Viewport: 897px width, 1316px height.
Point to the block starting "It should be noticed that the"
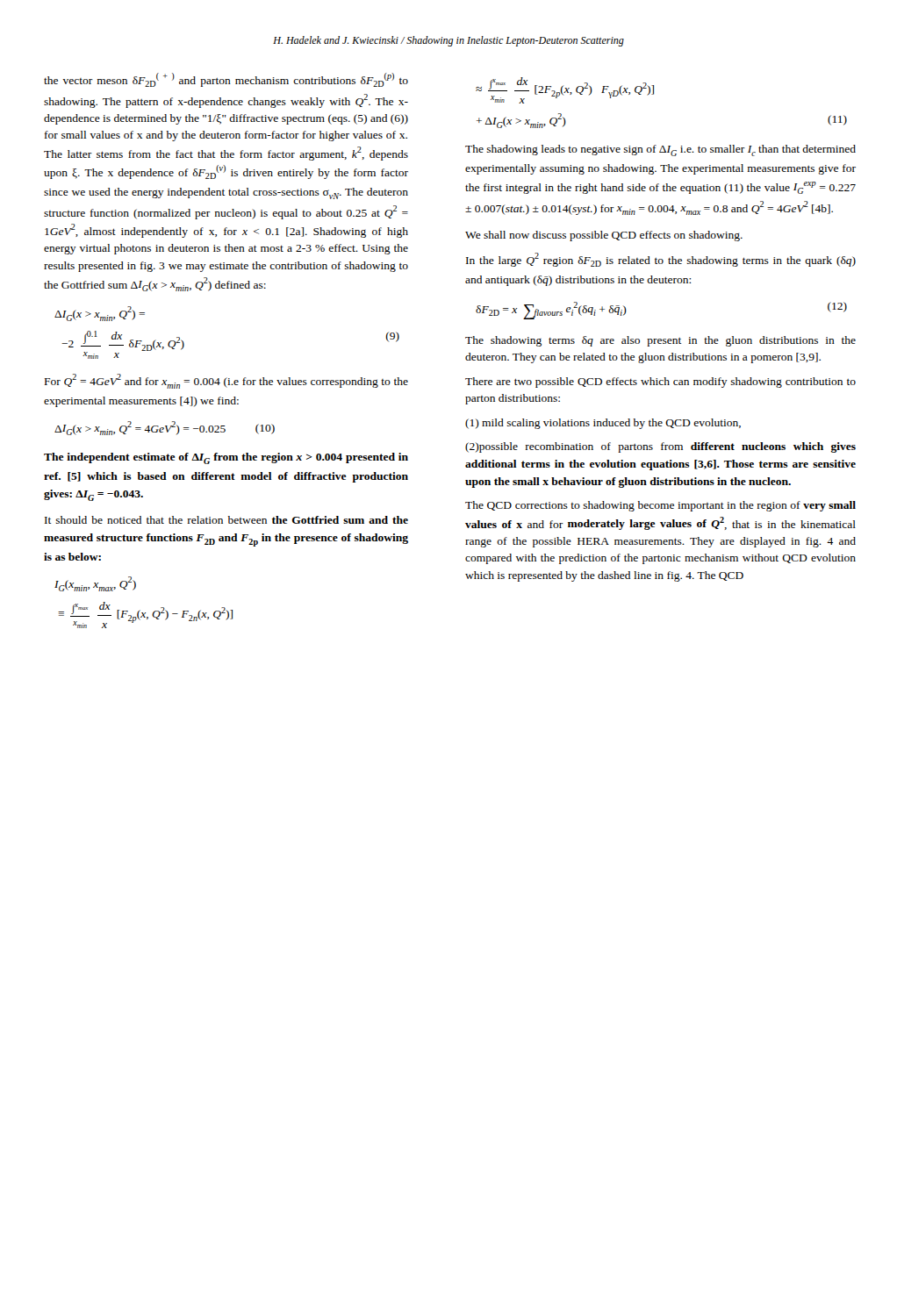point(226,538)
